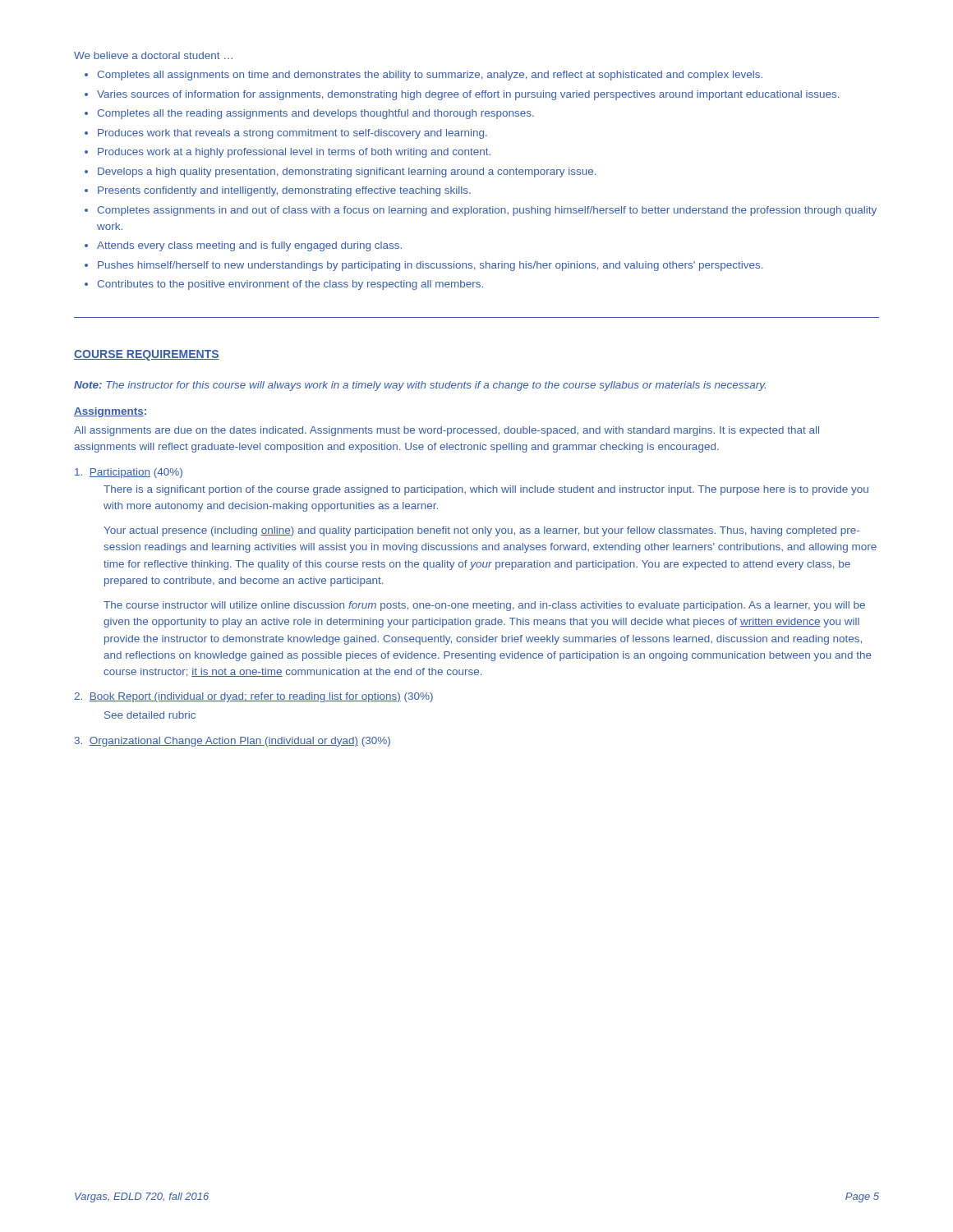Point to the text block starting "Completes assignments in and"
This screenshot has height=1232, width=953.
(488, 218)
